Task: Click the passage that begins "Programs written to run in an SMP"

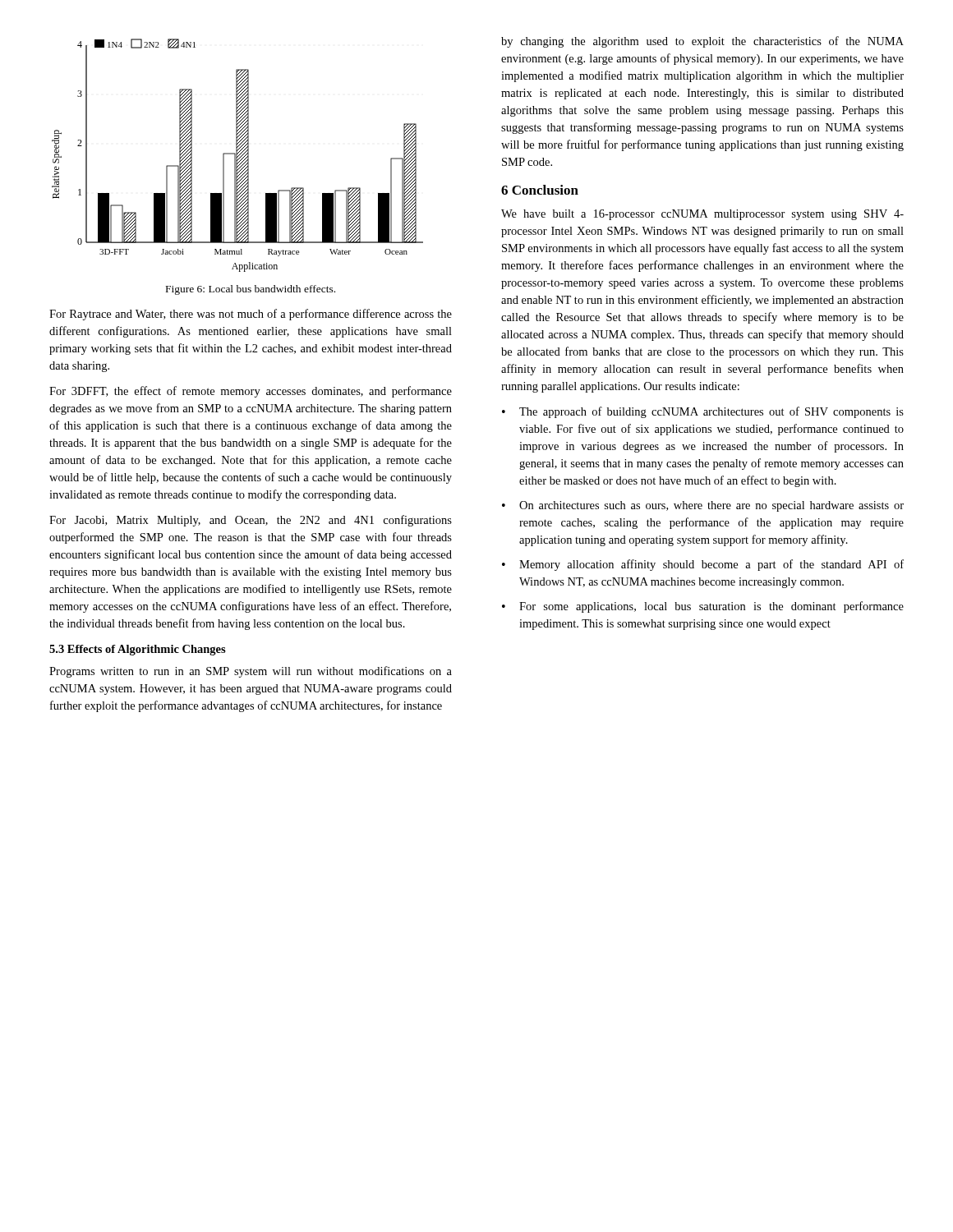Action: [251, 689]
